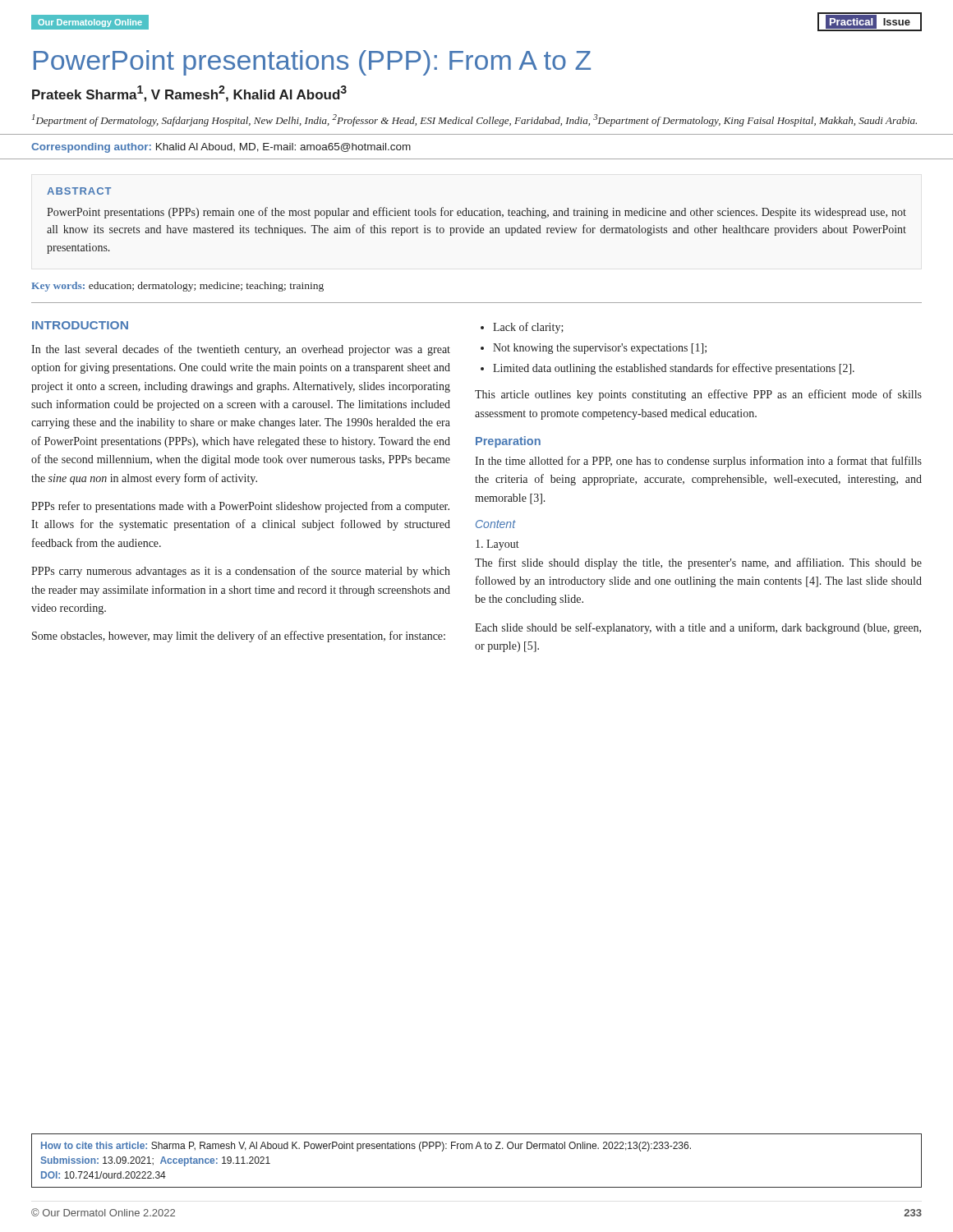Screen dimensions: 1232x953
Task: Where is the title that starts "PowerPoint presentations (PPP): From"?
Action: [x=311, y=60]
